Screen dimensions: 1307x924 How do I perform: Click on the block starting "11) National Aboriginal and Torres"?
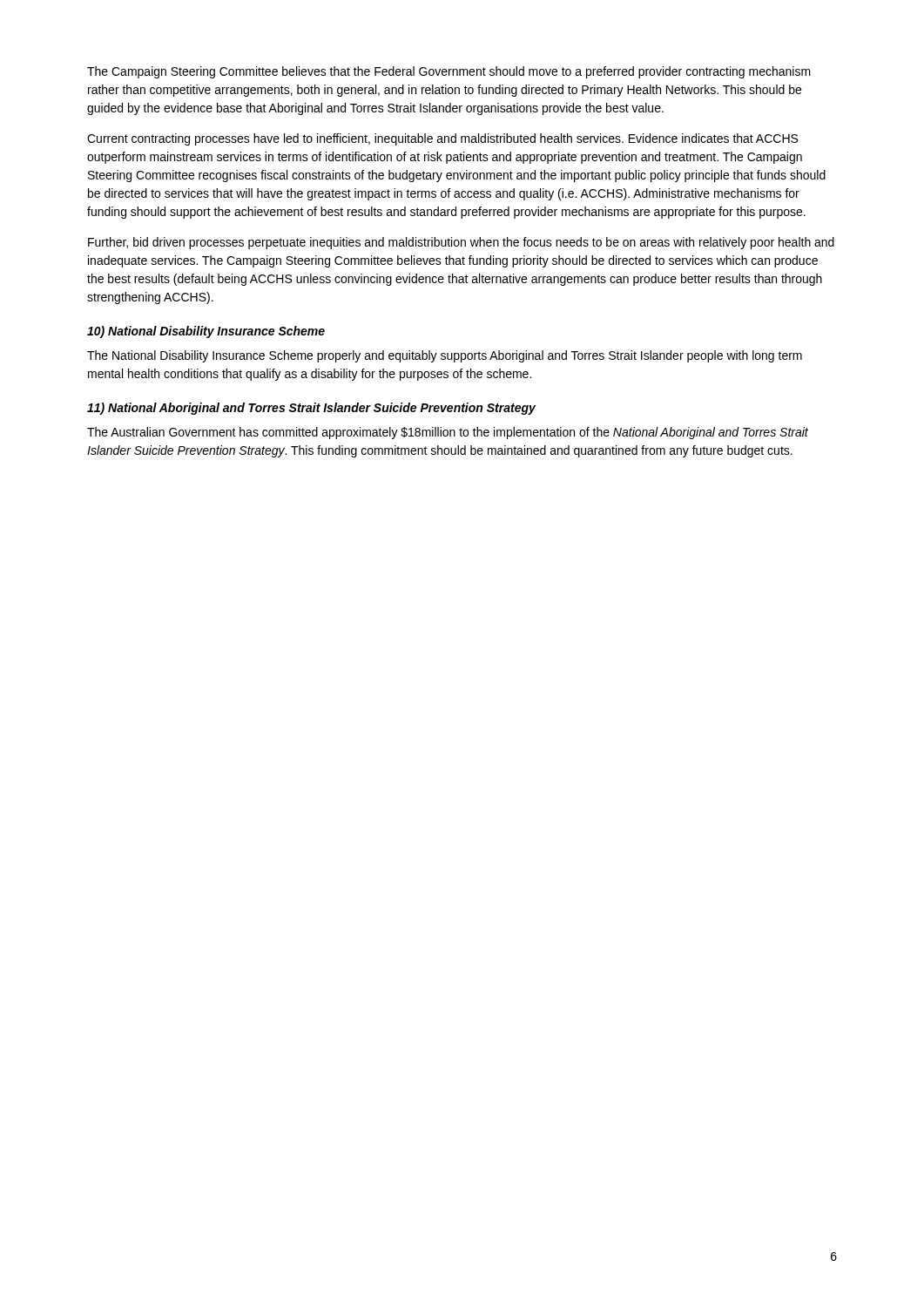(x=311, y=408)
